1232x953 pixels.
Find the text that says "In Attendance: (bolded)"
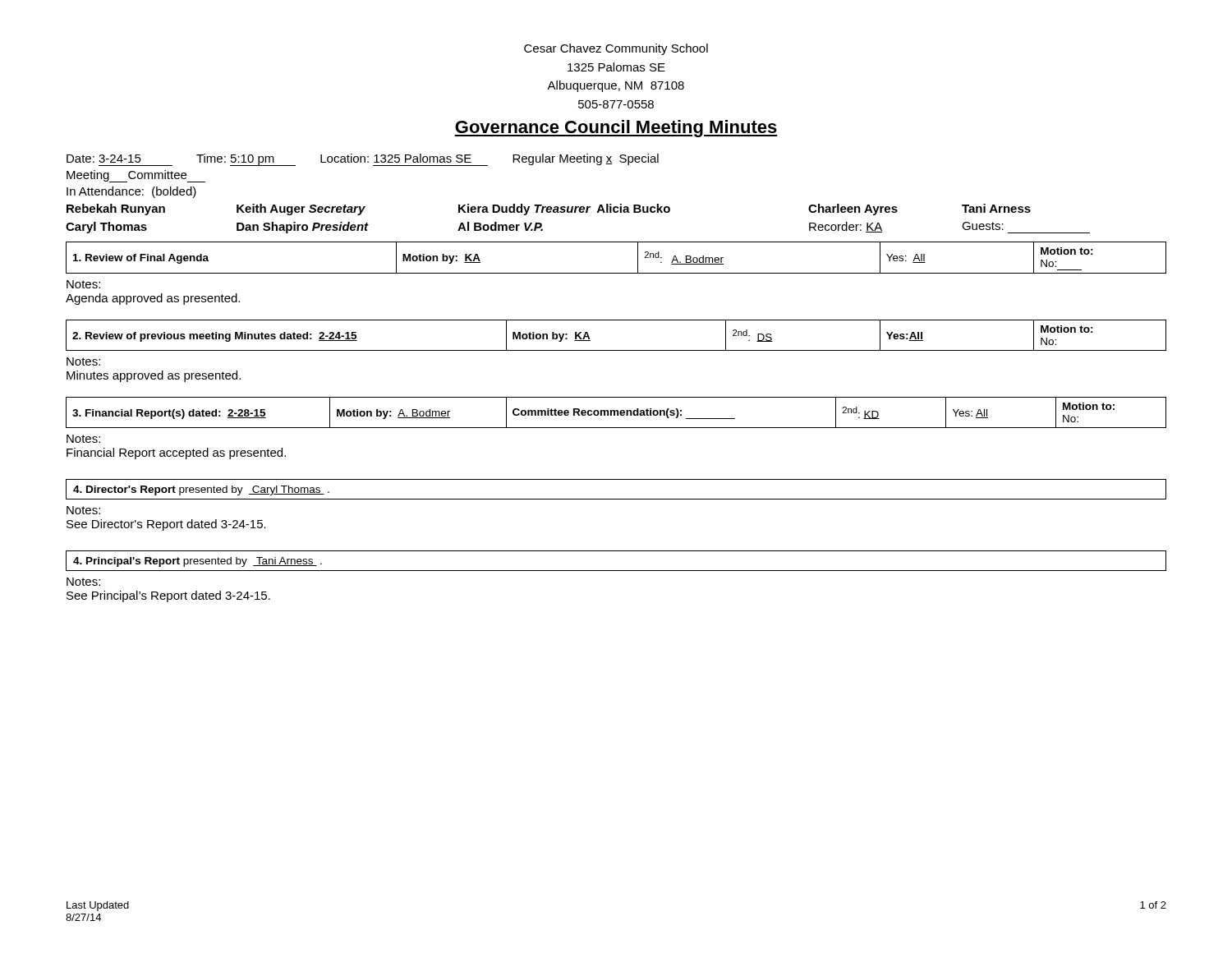coord(131,191)
